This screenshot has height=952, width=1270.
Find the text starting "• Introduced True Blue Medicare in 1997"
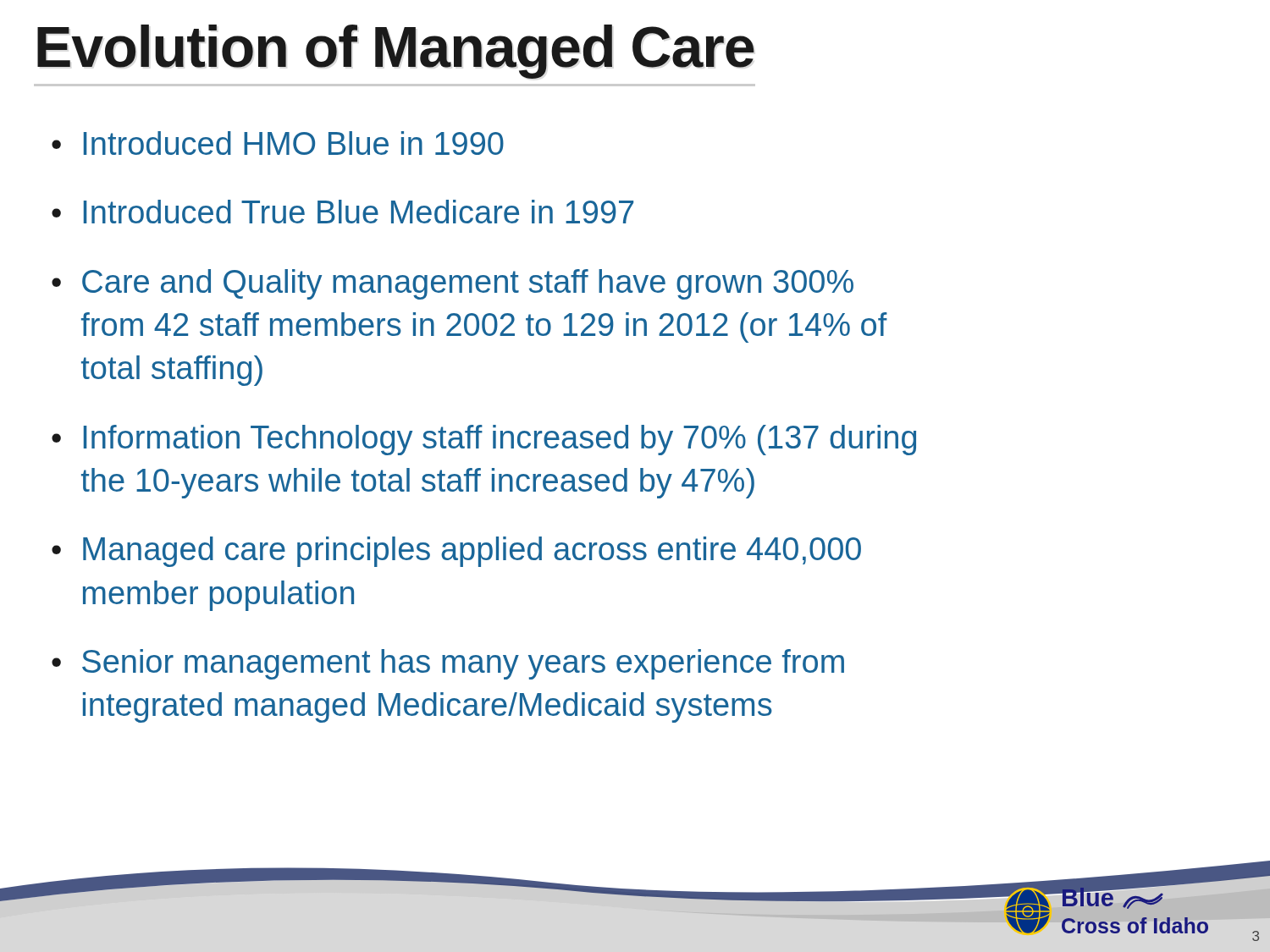coord(343,213)
